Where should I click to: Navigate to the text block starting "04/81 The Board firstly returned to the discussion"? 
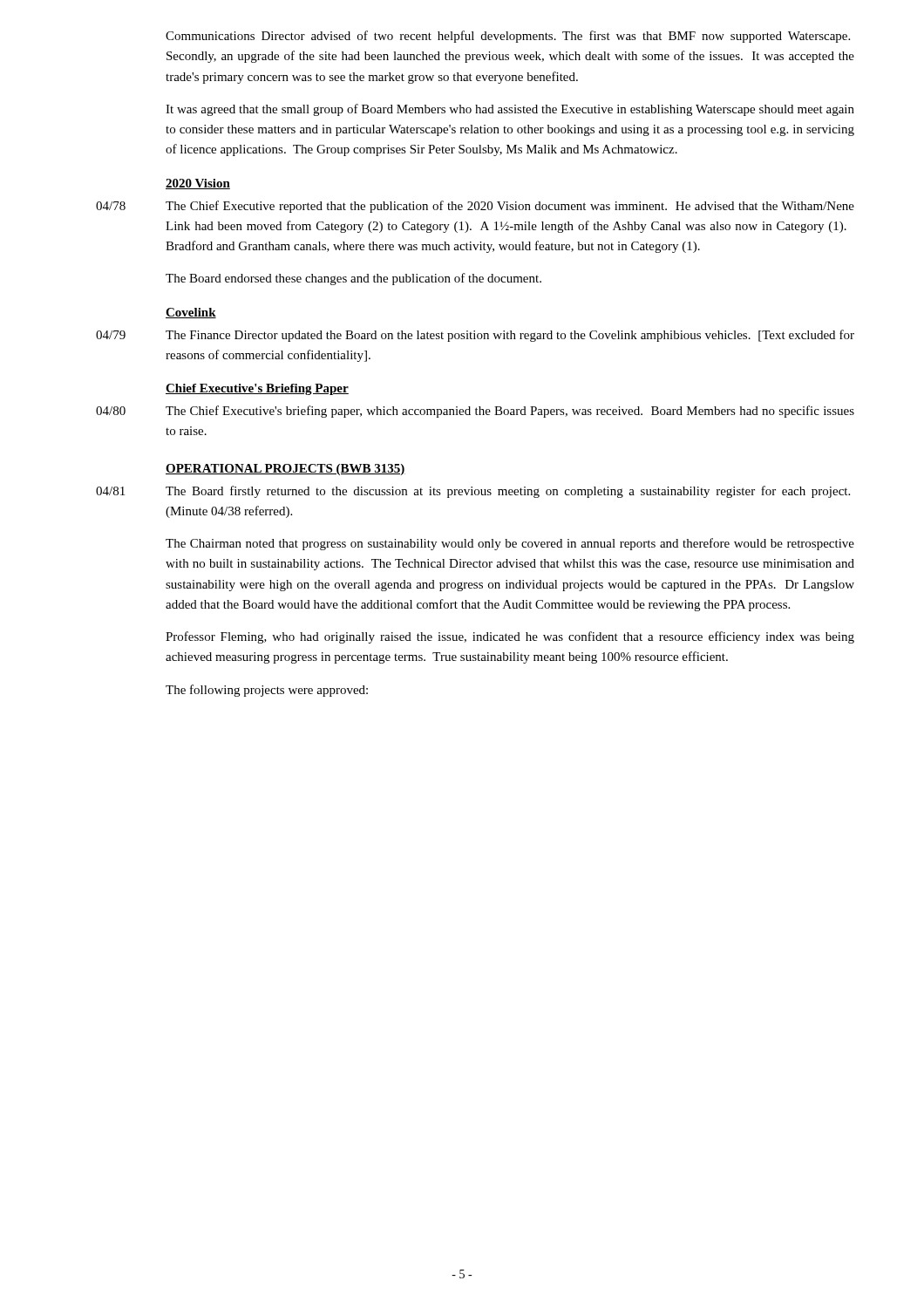[475, 501]
